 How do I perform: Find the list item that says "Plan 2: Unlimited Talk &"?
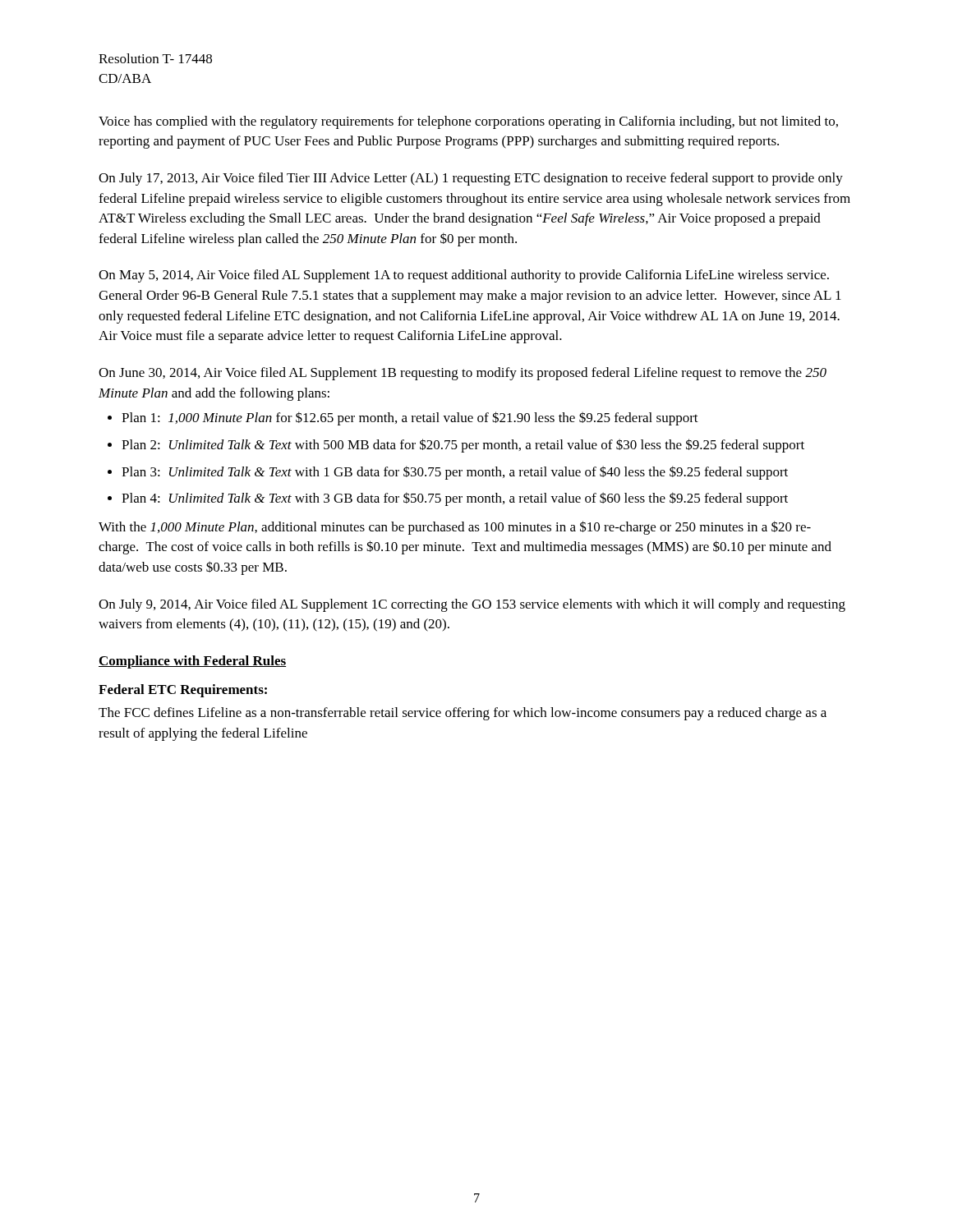(x=463, y=445)
